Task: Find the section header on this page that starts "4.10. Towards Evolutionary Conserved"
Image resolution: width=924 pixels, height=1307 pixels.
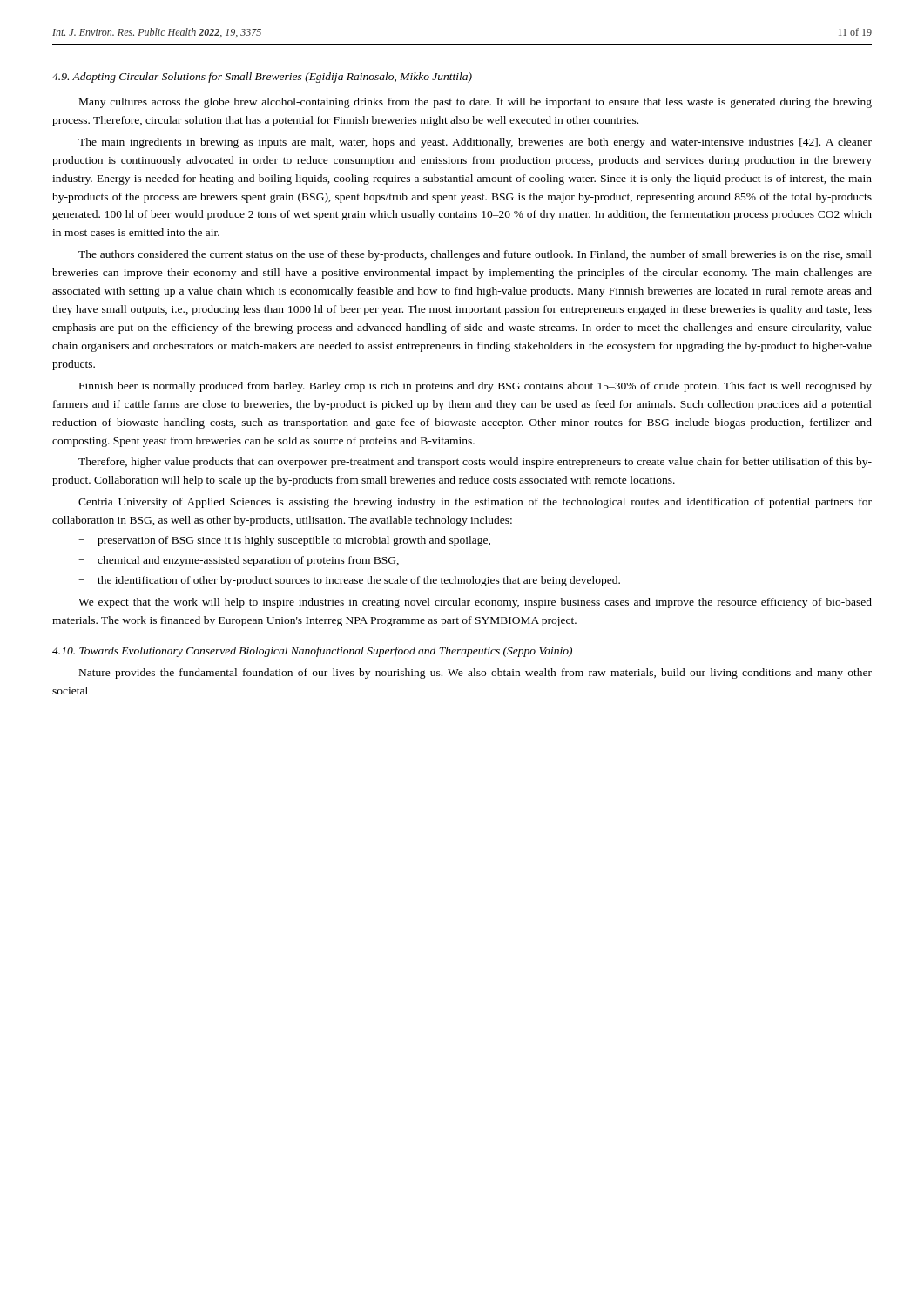Action: pyautogui.click(x=312, y=650)
